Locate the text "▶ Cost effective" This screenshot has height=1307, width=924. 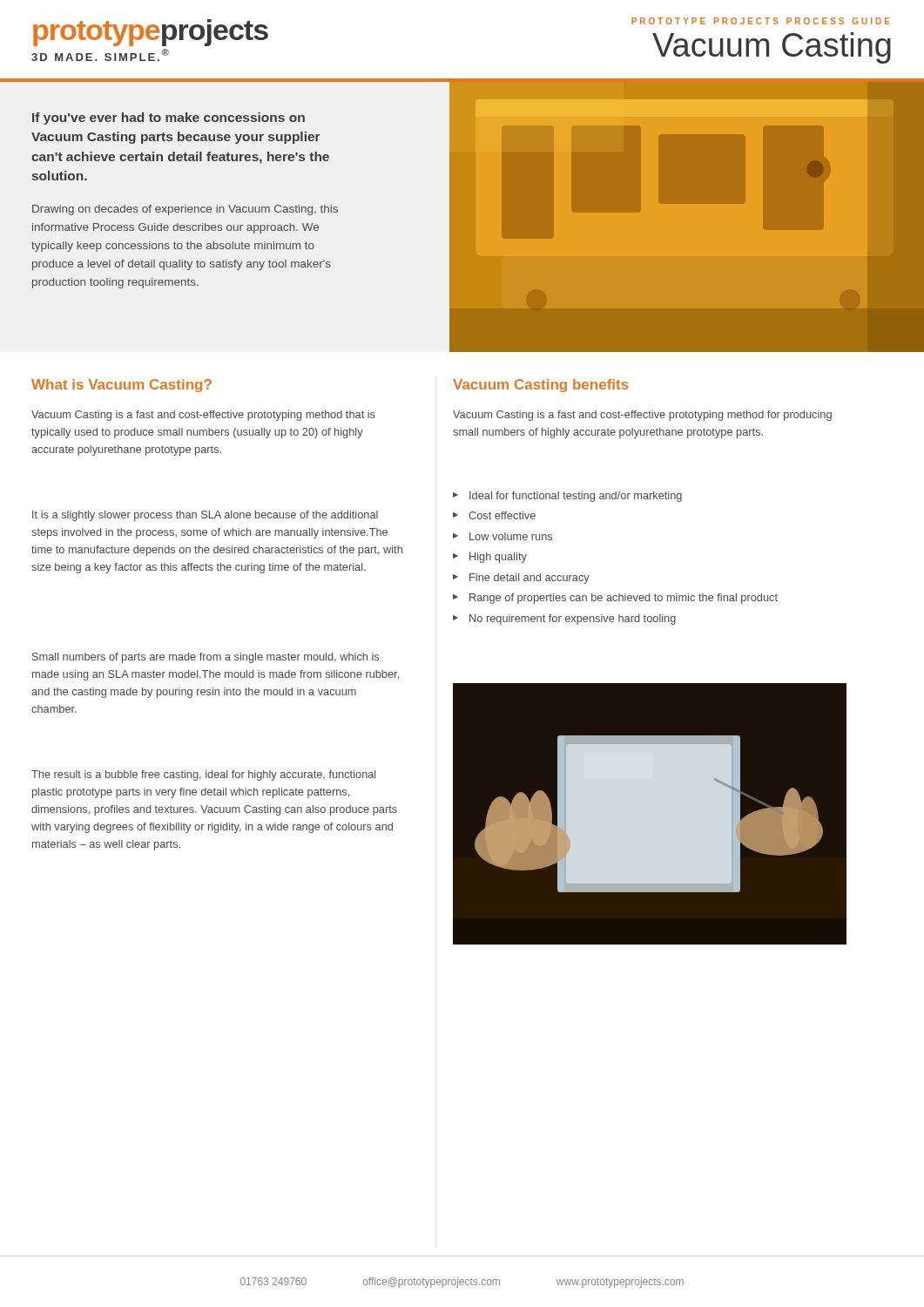[x=494, y=515]
